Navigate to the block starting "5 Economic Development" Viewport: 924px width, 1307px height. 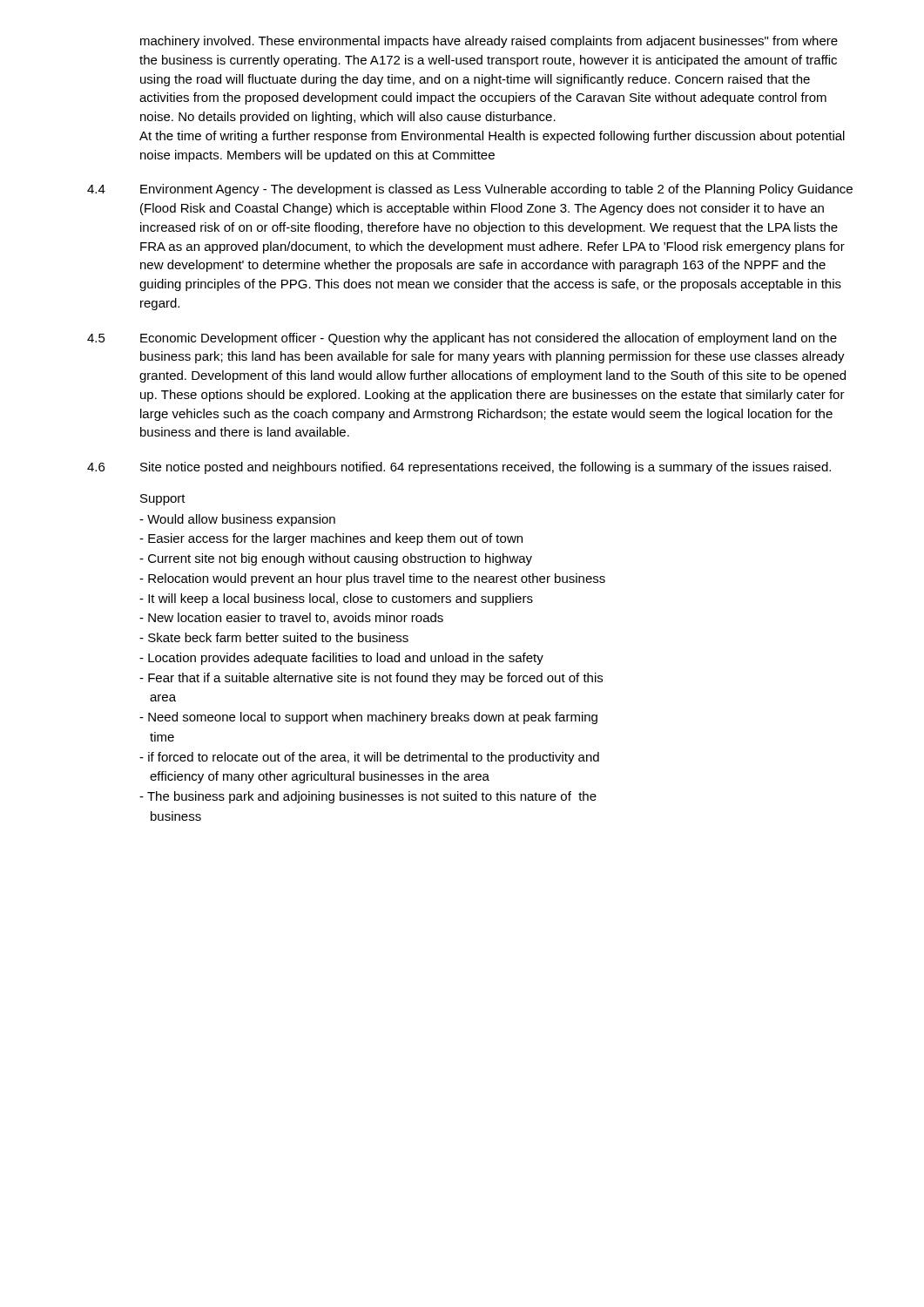point(471,385)
